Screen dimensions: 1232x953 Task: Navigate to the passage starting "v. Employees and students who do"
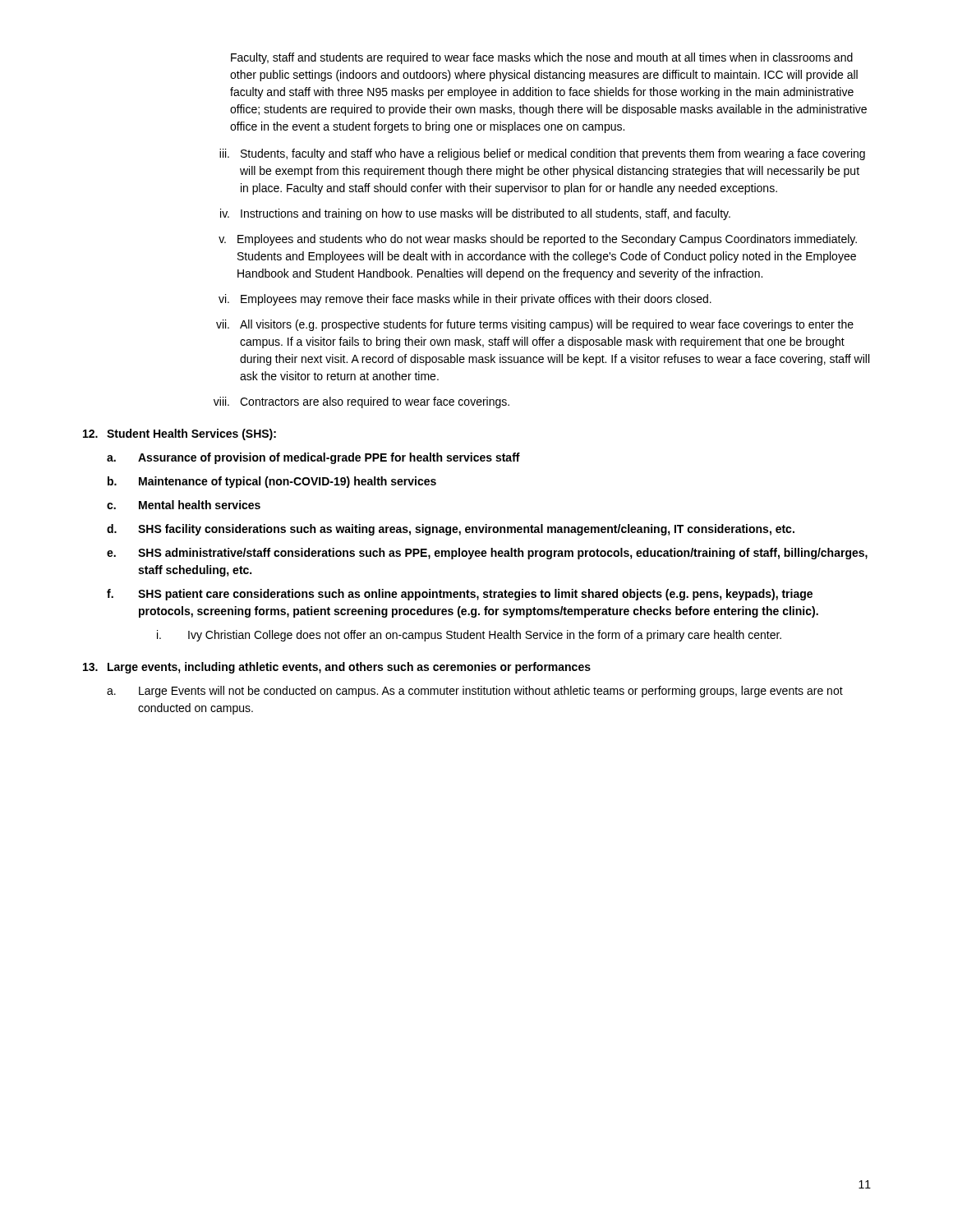pos(526,257)
